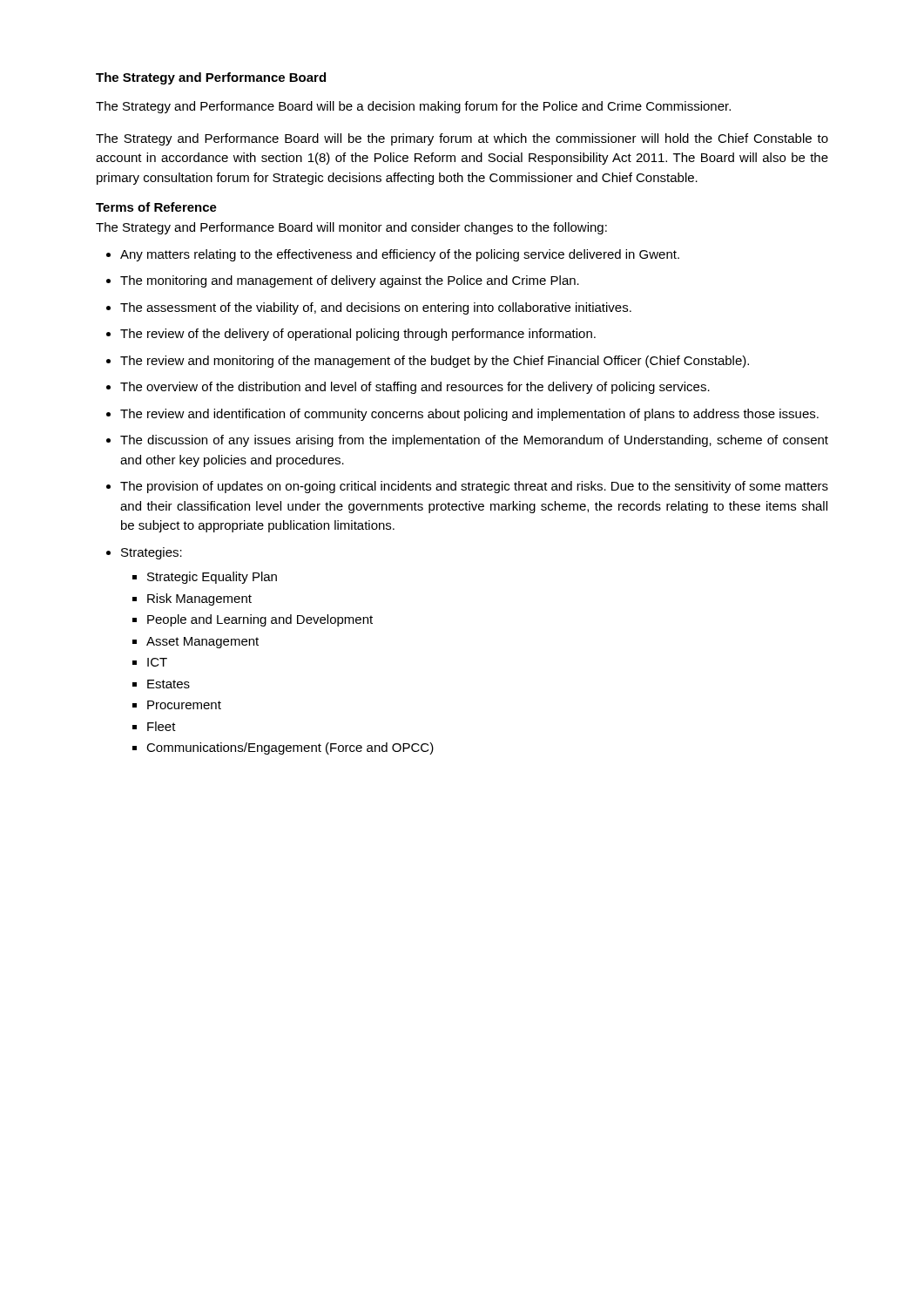Screen dimensions: 1307x924
Task: Click on the region starting "Any matters relating to the effectiveness and efficiency"
Action: pyautogui.click(x=400, y=254)
